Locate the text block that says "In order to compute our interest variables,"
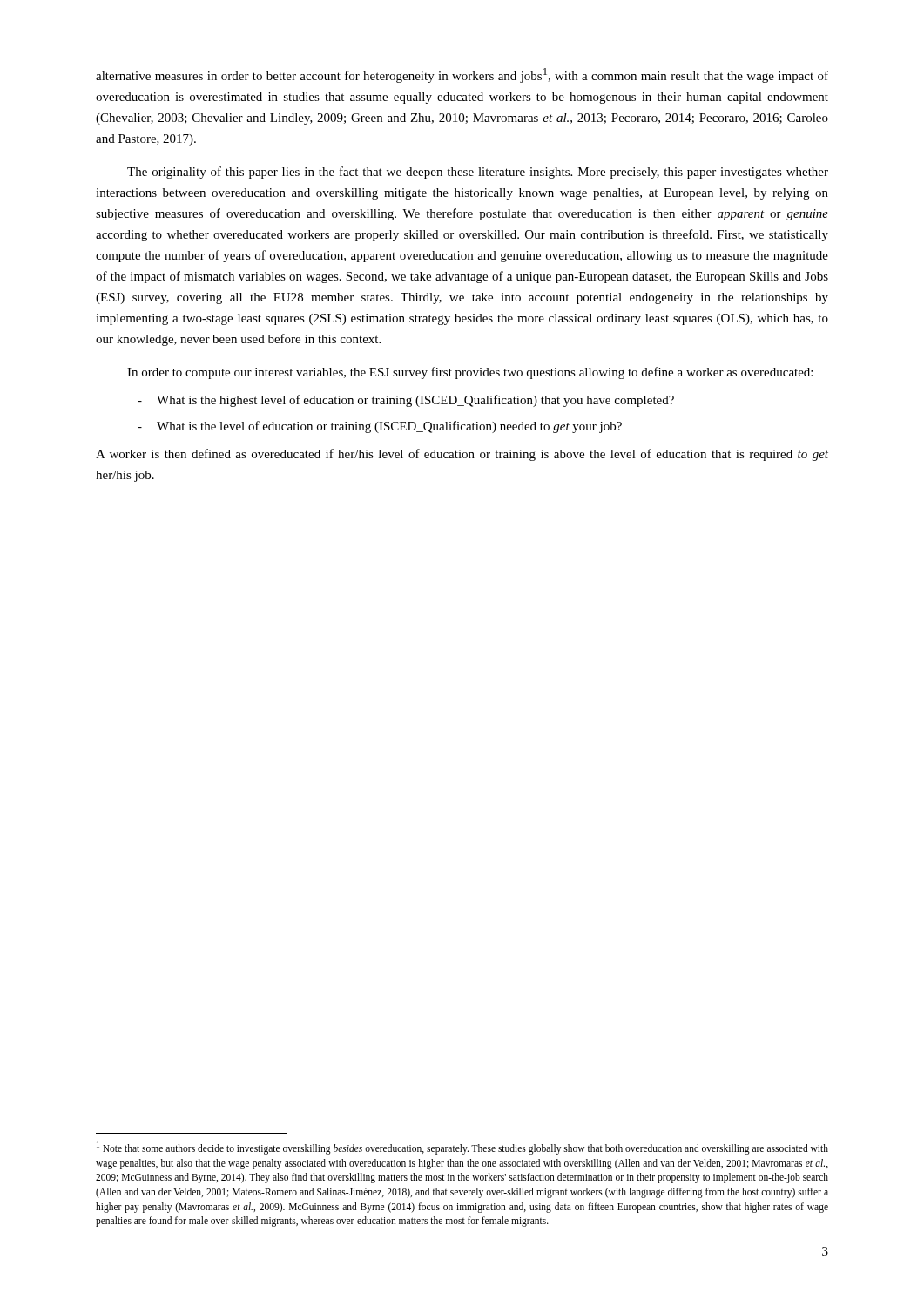This screenshot has width=924, height=1307. coord(471,372)
